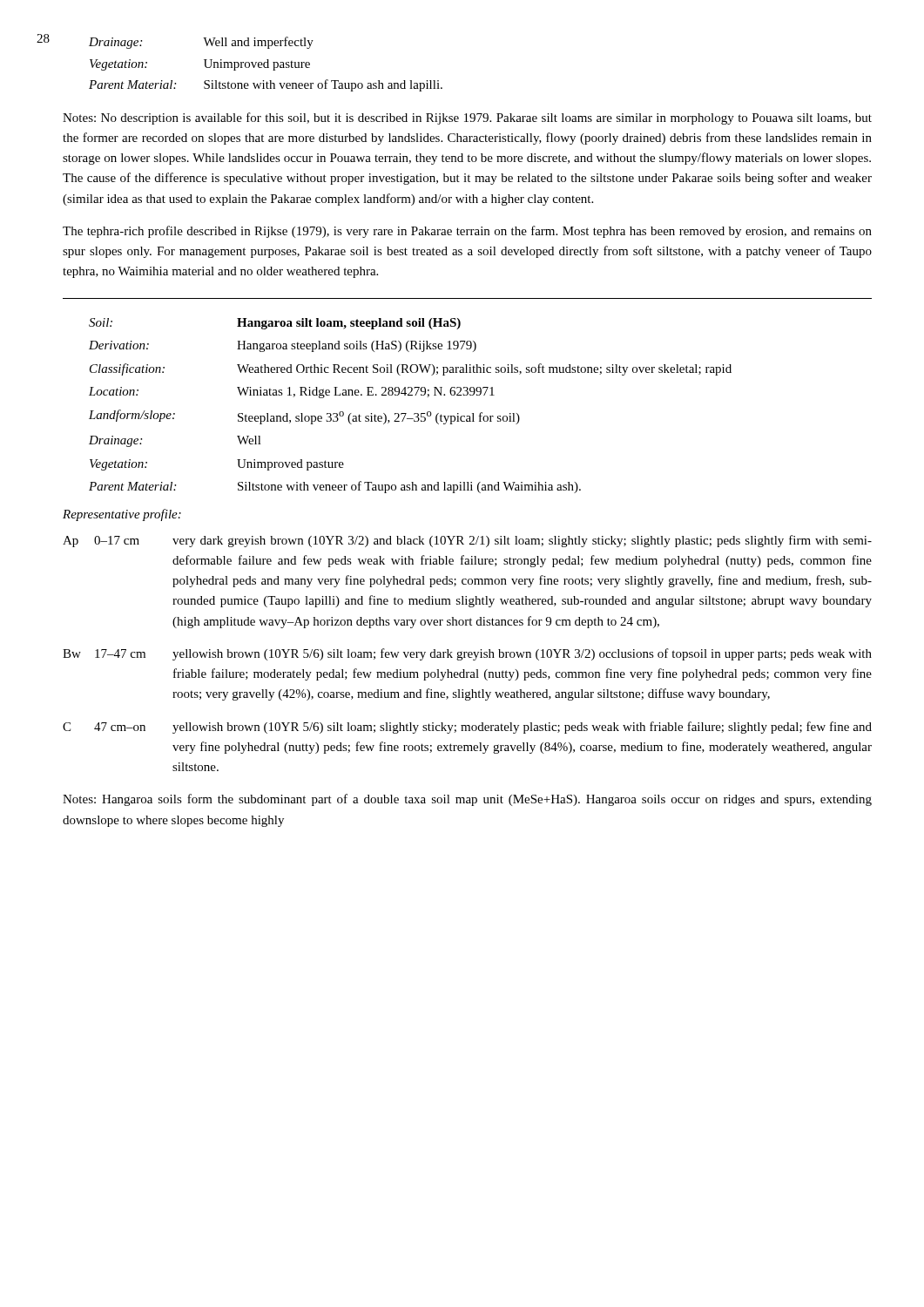The height and width of the screenshot is (1307, 924).
Task: Locate the list item that reads "Drainage: Well and imperfectly Vegetation:"
Action: click(270, 63)
